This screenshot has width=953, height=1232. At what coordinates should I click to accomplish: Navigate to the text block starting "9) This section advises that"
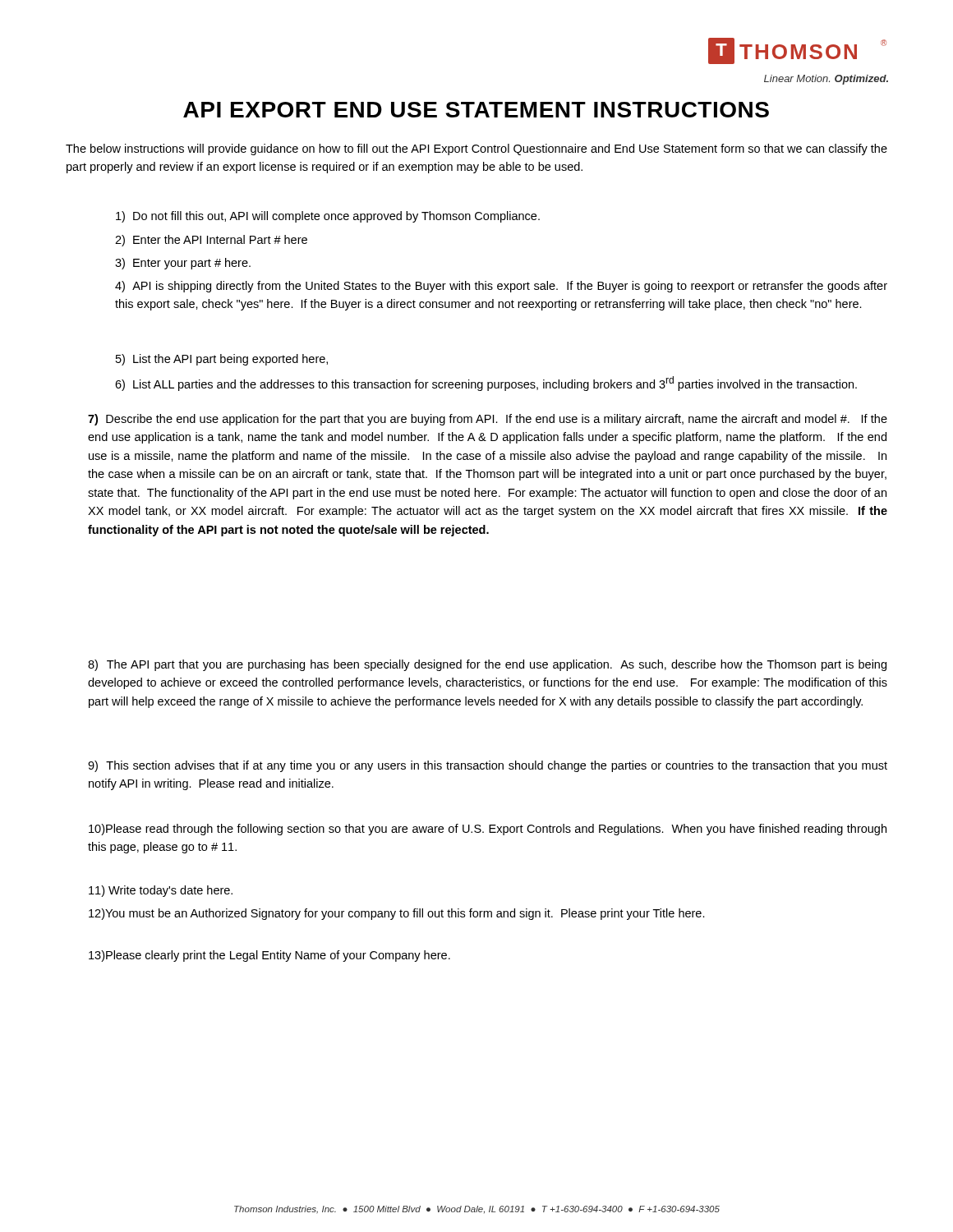pyautogui.click(x=488, y=775)
